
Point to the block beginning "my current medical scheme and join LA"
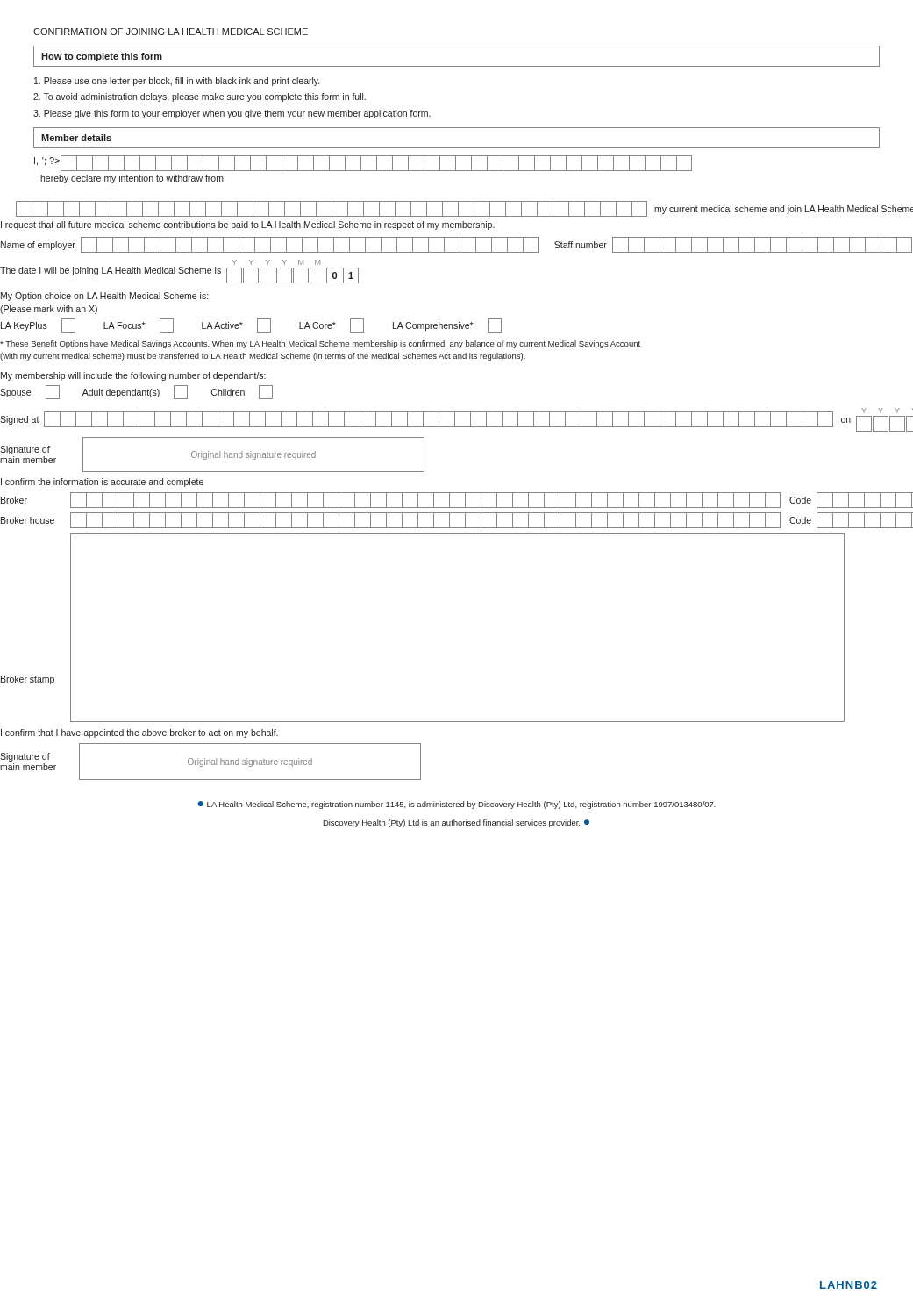464,209
